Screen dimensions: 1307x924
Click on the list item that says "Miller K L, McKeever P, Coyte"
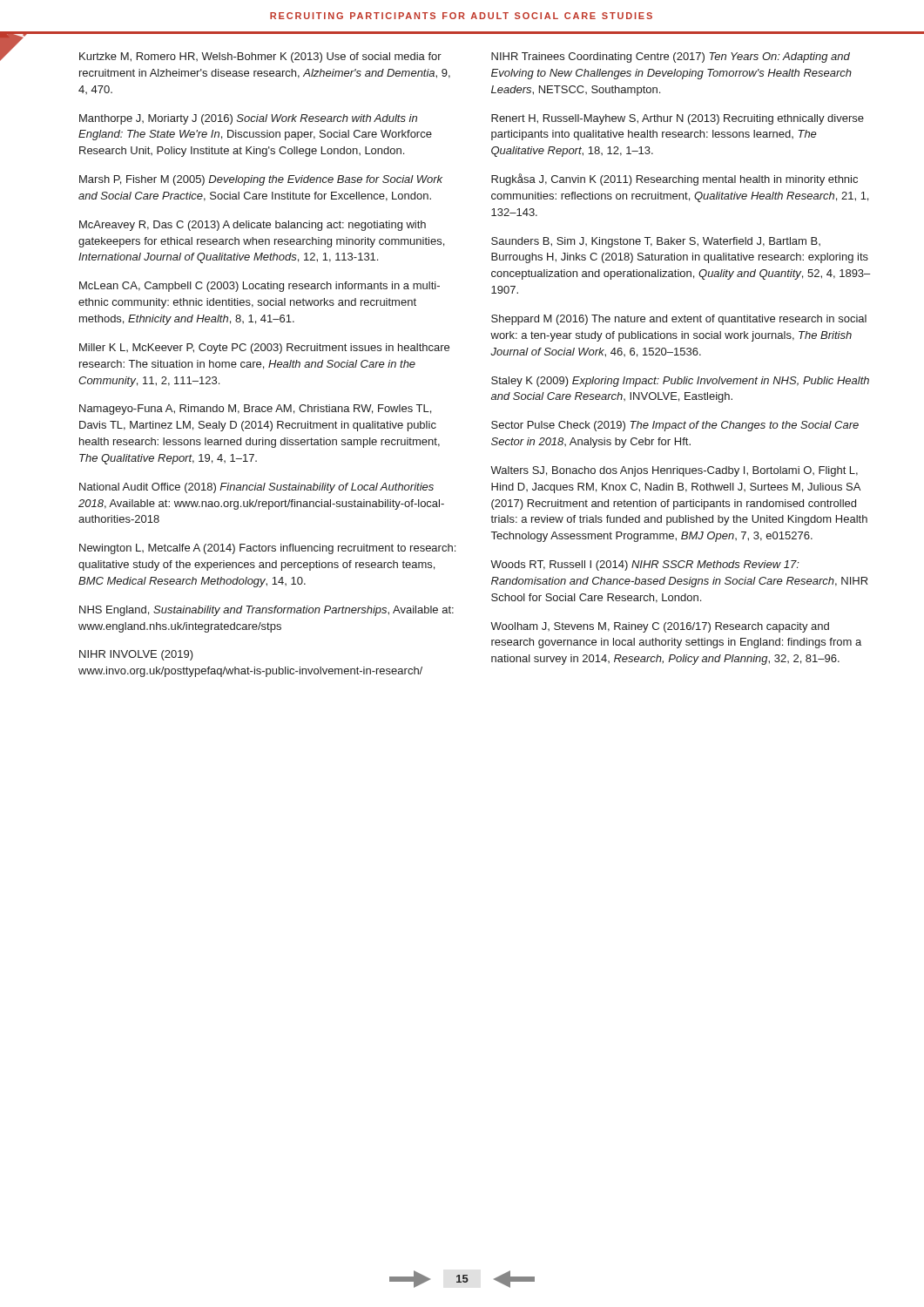pyautogui.click(x=264, y=363)
